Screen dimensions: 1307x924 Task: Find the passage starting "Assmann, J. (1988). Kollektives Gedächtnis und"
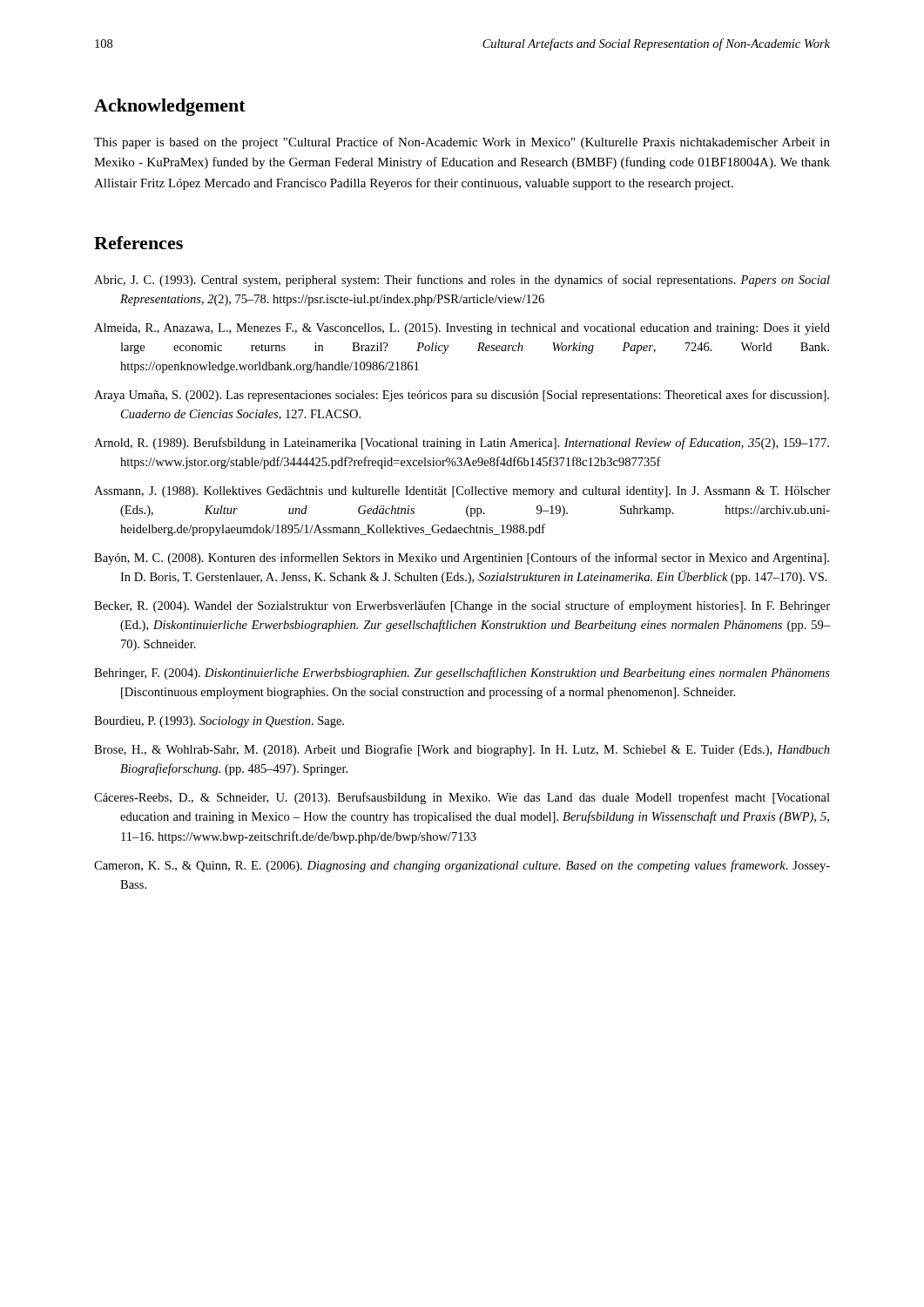pos(462,510)
